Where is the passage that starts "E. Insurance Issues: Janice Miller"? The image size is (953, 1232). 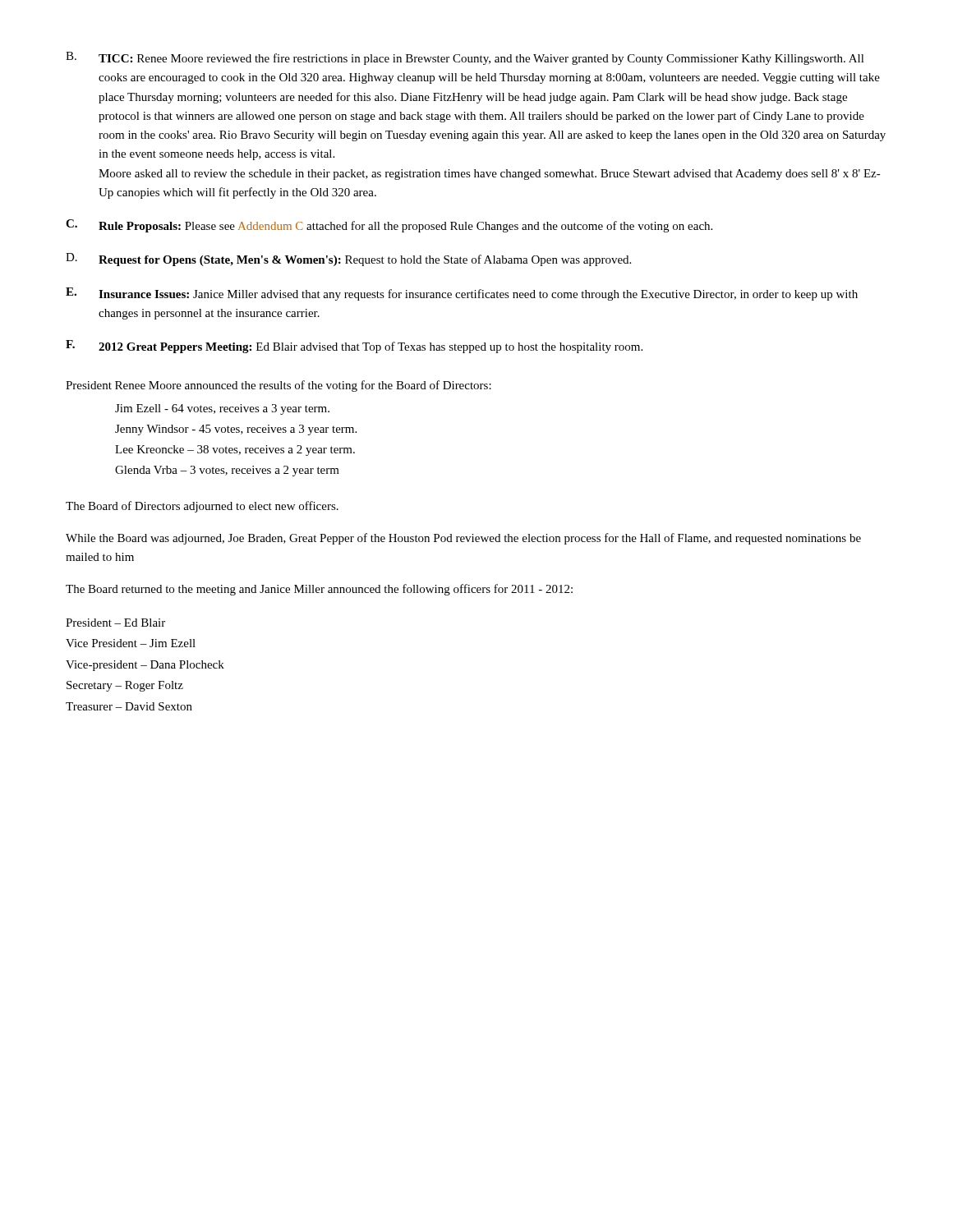[x=476, y=304]
